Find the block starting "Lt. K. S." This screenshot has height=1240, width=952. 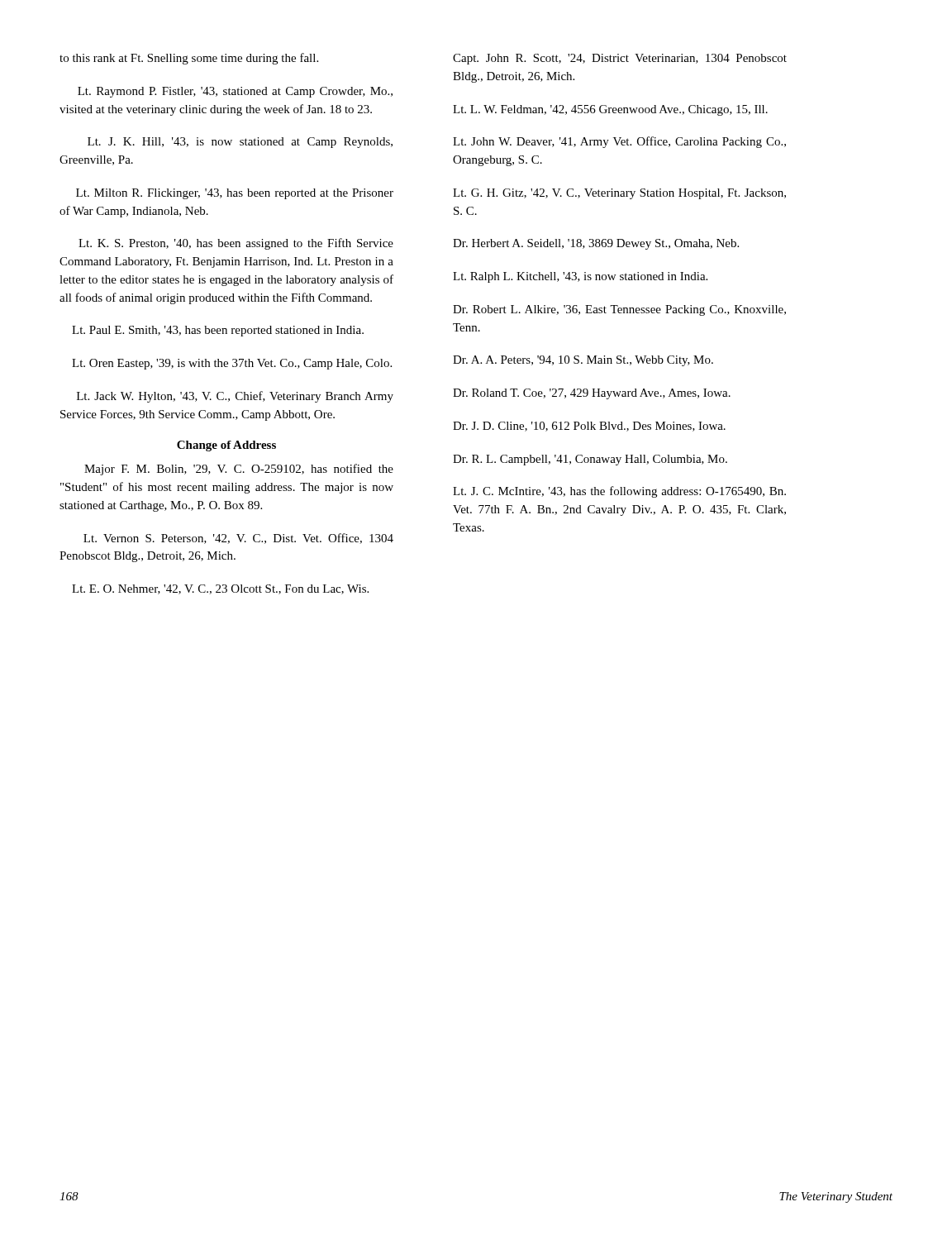(x=226, y=270)
